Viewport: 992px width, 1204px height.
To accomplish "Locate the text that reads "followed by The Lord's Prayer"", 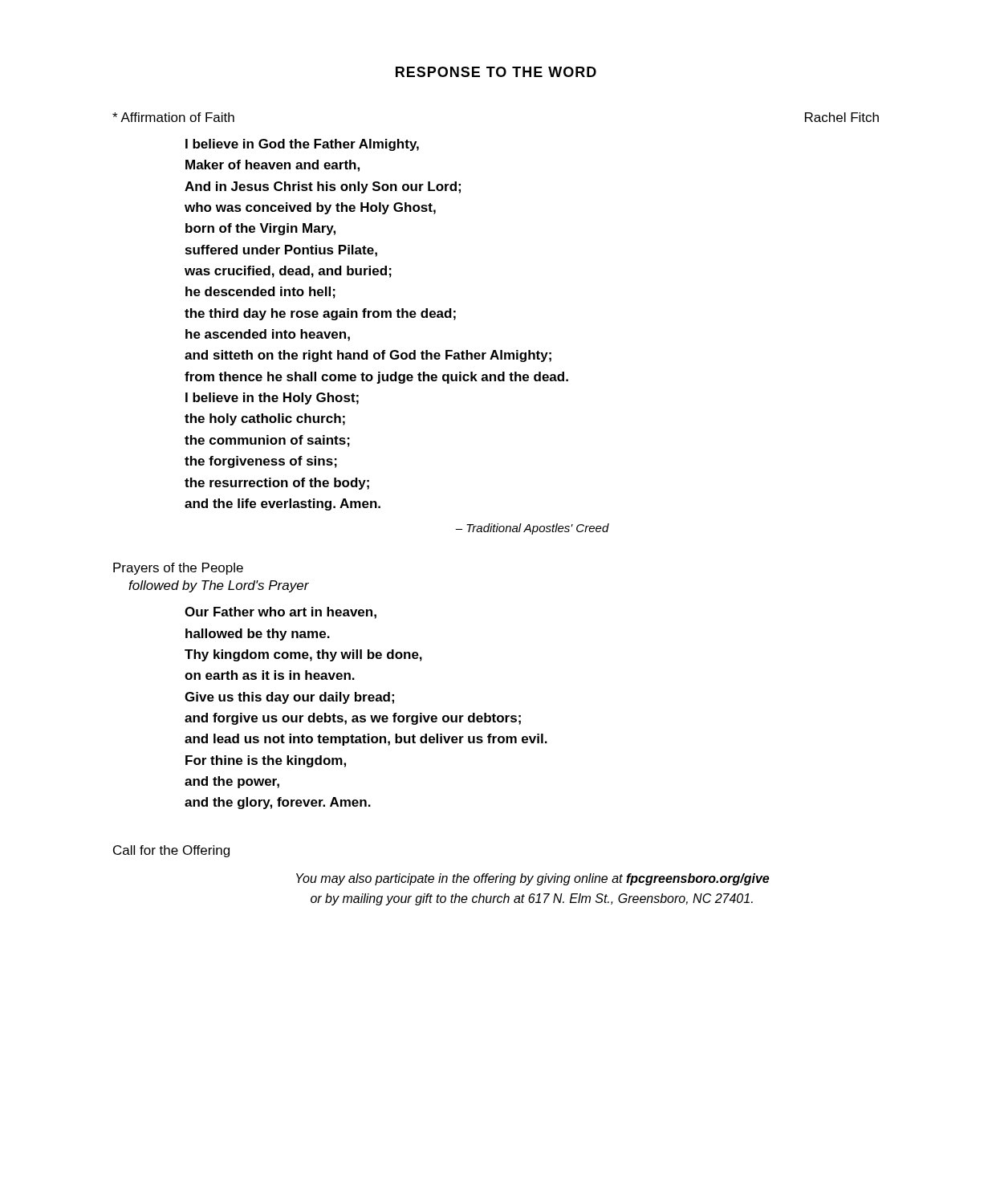I will pos(218,586).
